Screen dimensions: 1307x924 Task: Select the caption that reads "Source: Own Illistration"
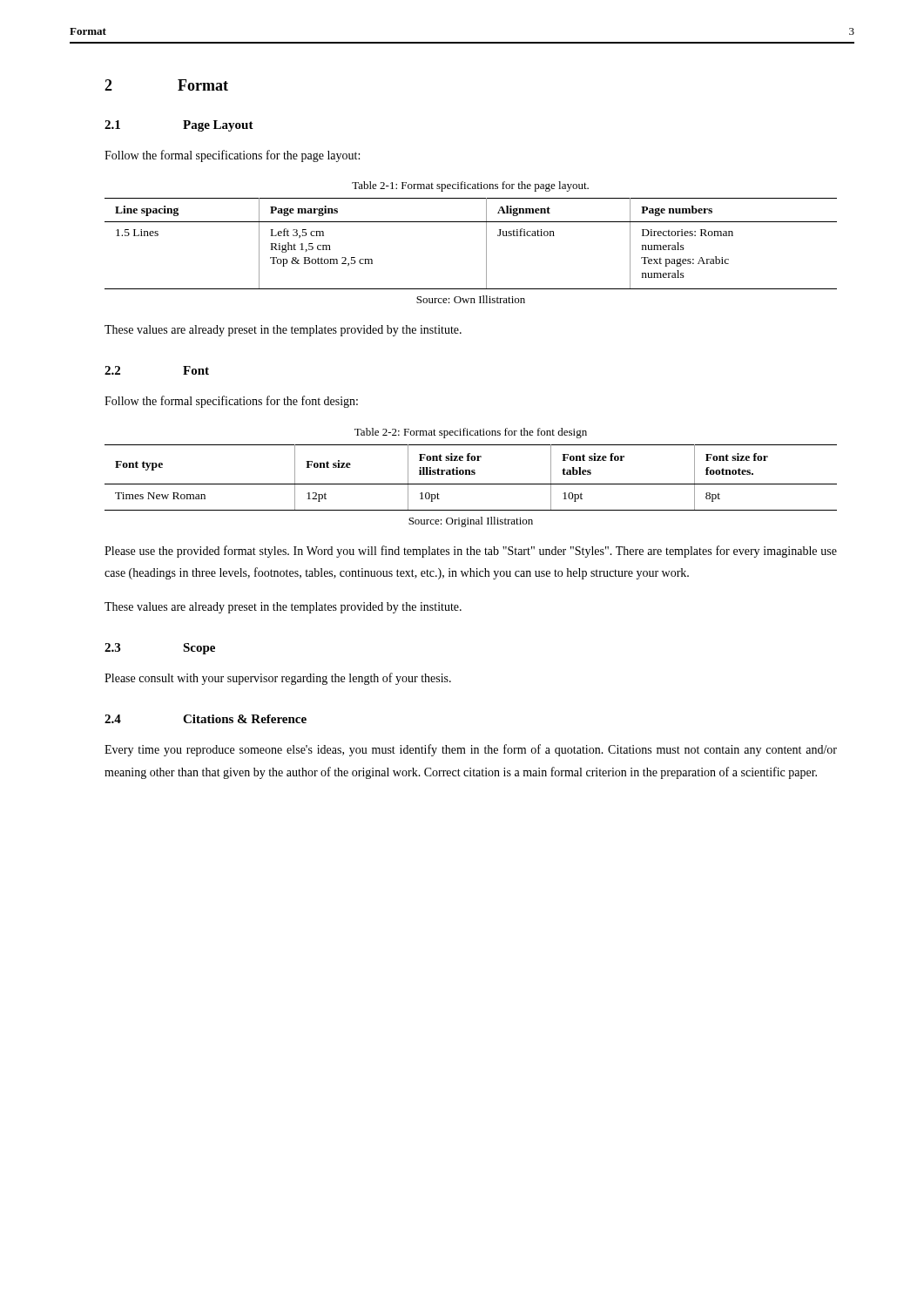click(x=471, y=299)
